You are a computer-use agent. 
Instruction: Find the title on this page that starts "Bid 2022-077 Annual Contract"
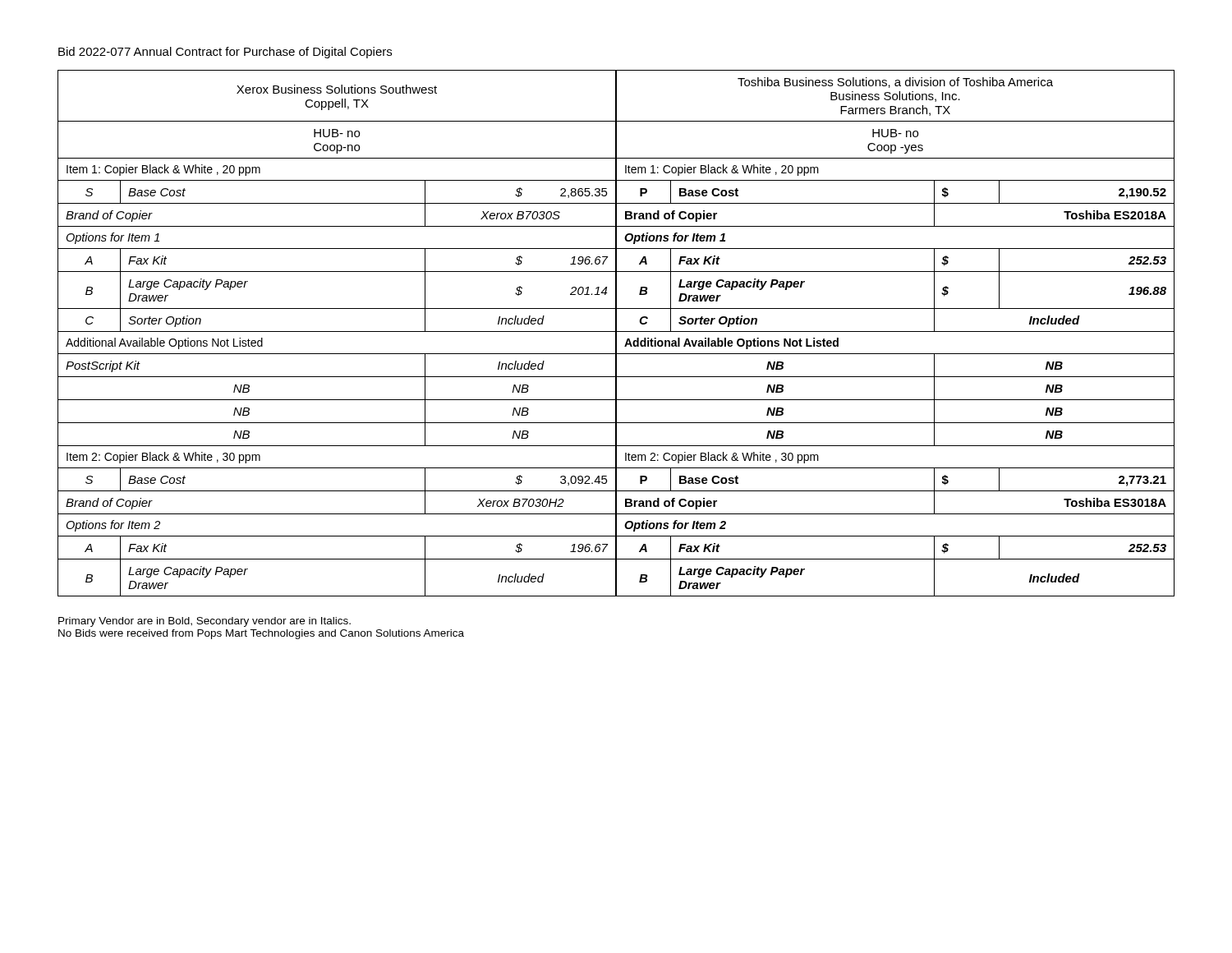225,51
